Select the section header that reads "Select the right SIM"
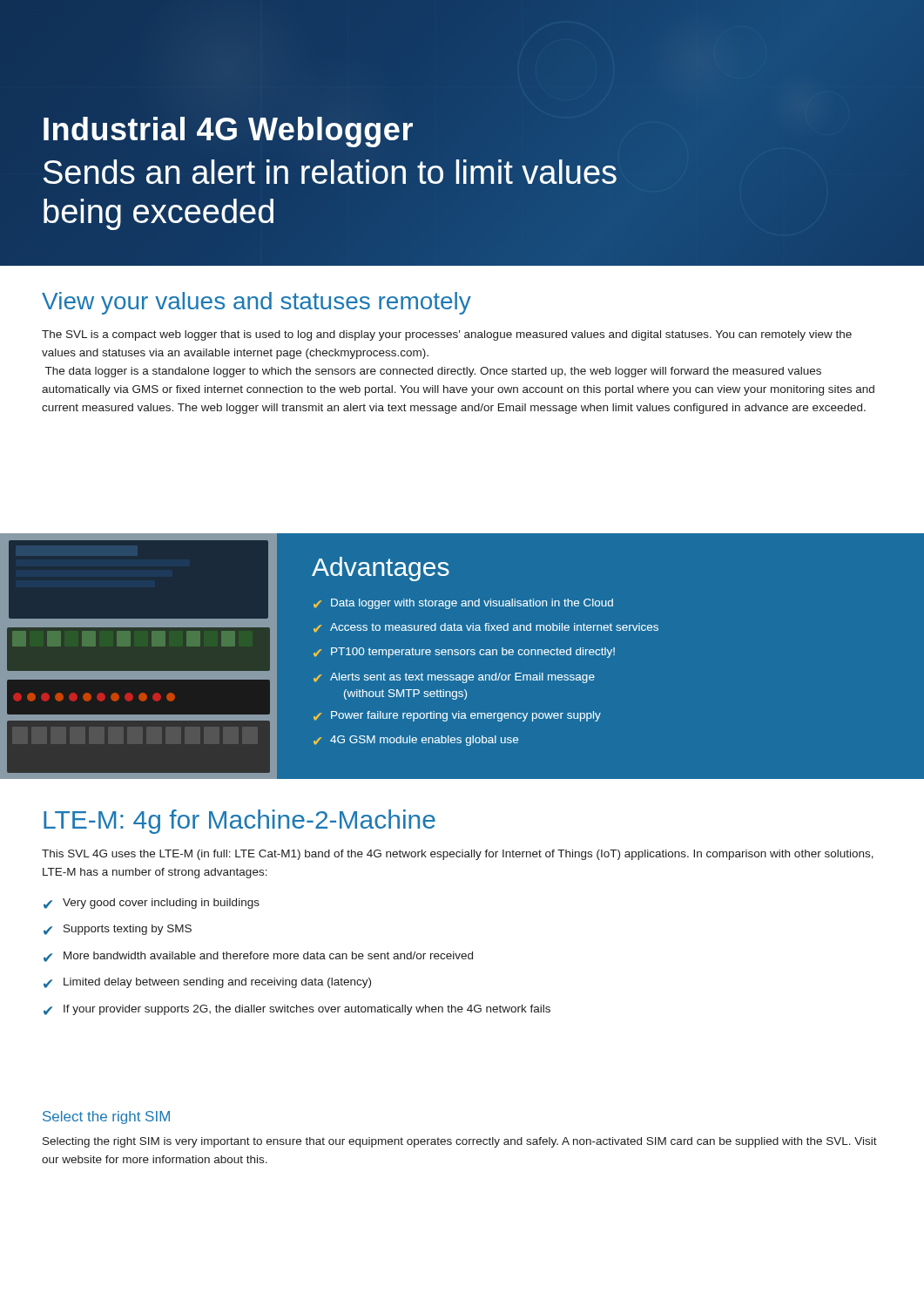 click(106, 1117)
